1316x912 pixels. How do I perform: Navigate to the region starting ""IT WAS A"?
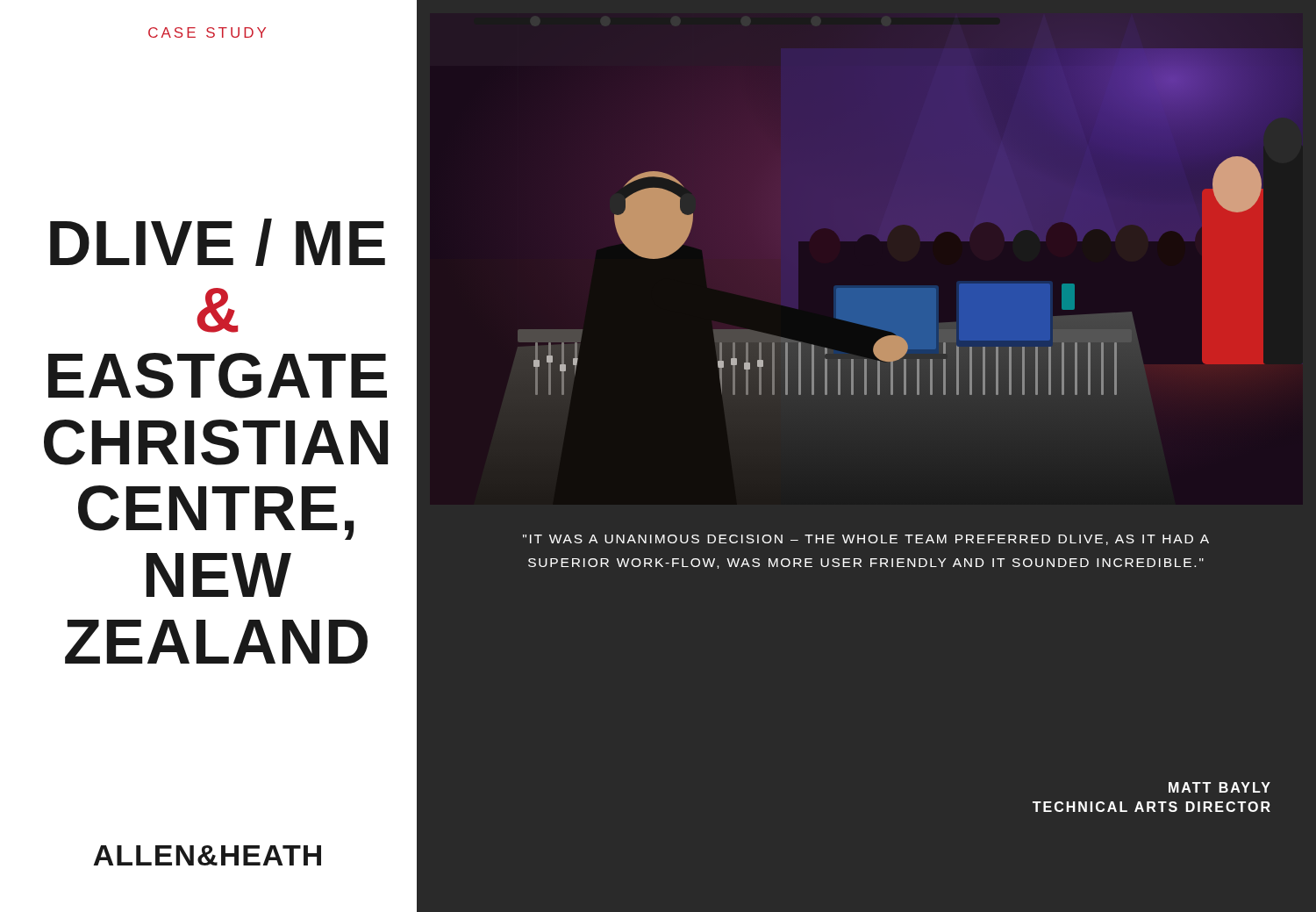coord(866,550)
